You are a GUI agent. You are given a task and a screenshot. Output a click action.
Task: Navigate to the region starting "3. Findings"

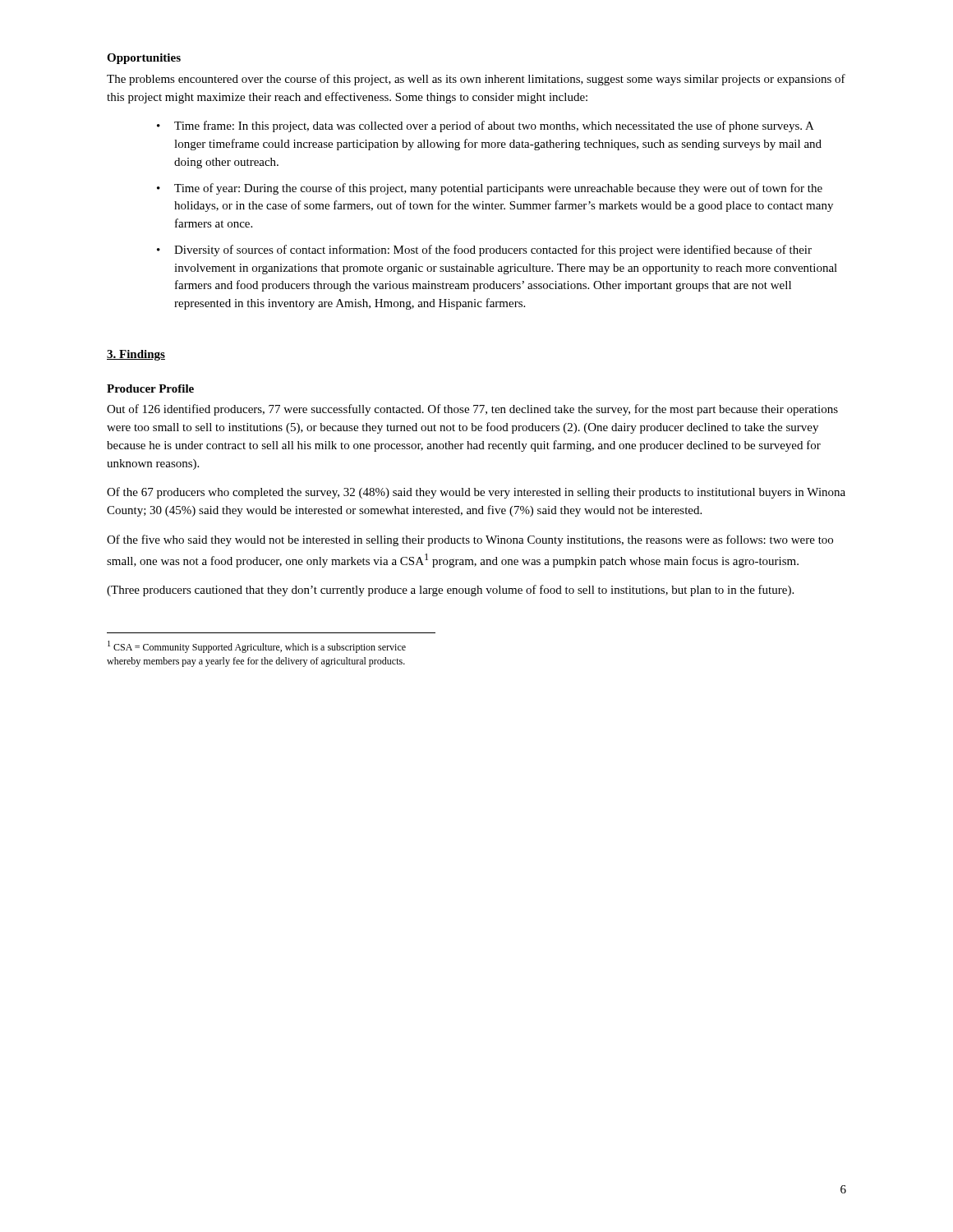136,354
